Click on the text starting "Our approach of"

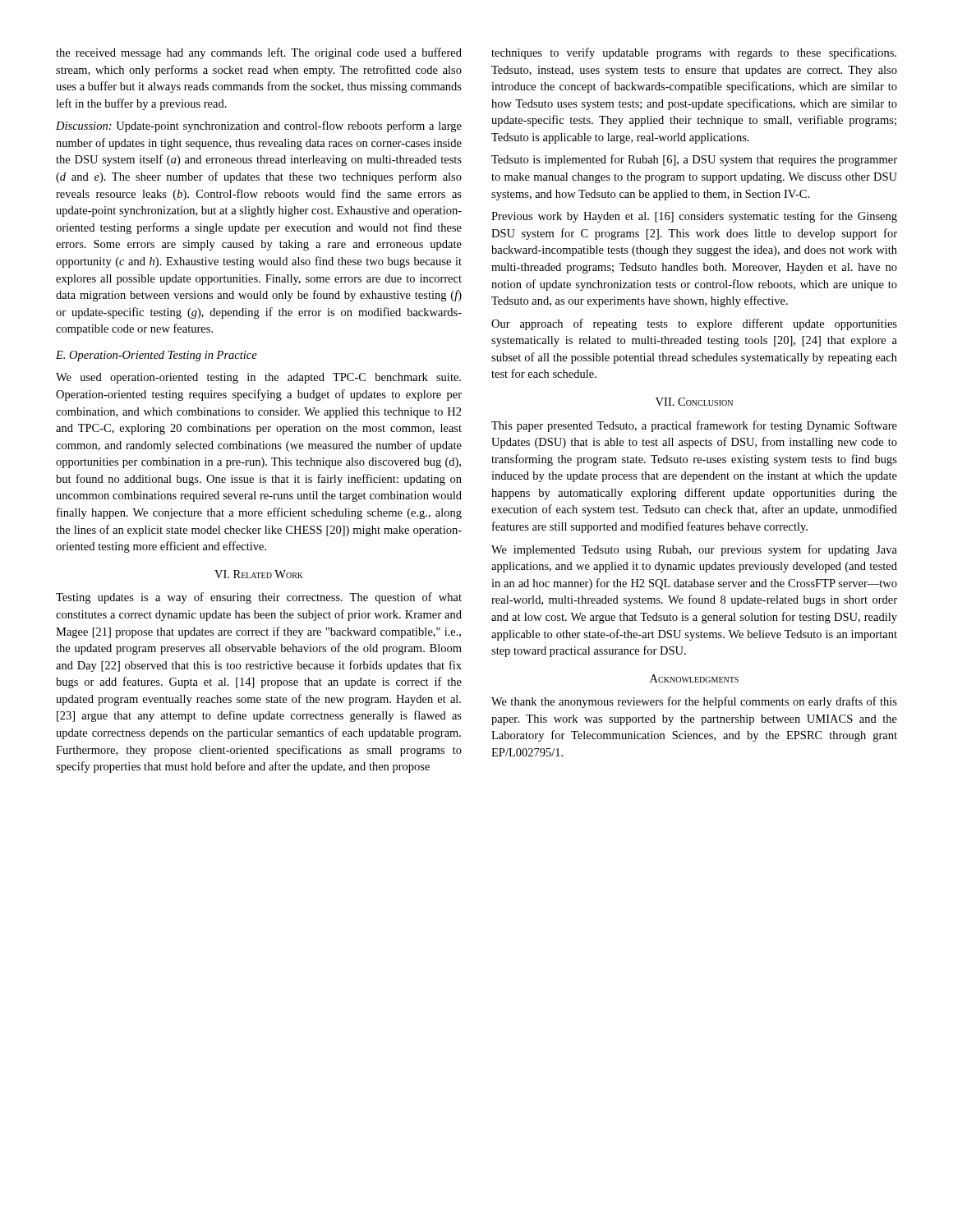[x=694, y=349]
